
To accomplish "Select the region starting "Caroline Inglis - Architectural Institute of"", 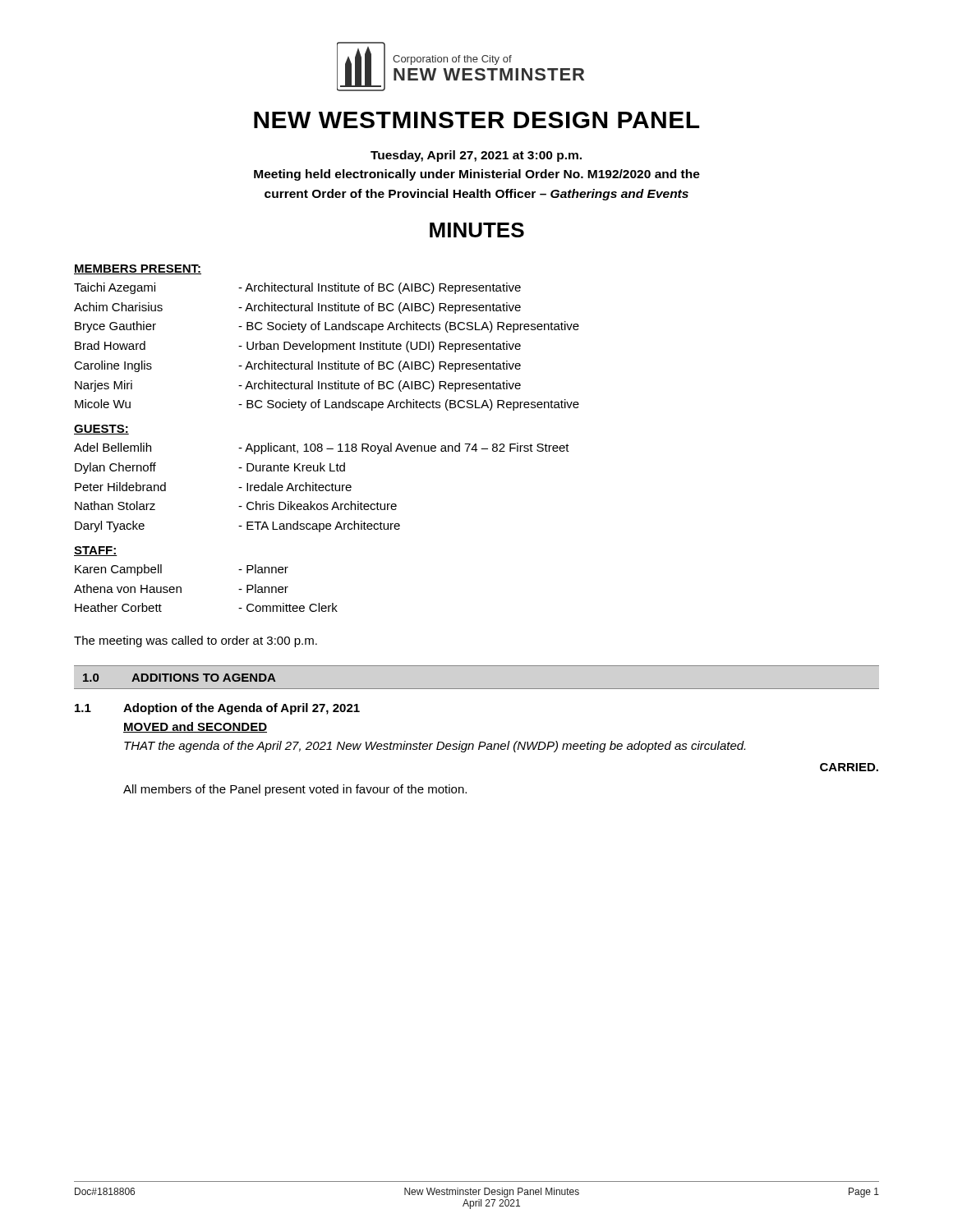I will coord(476,365).
